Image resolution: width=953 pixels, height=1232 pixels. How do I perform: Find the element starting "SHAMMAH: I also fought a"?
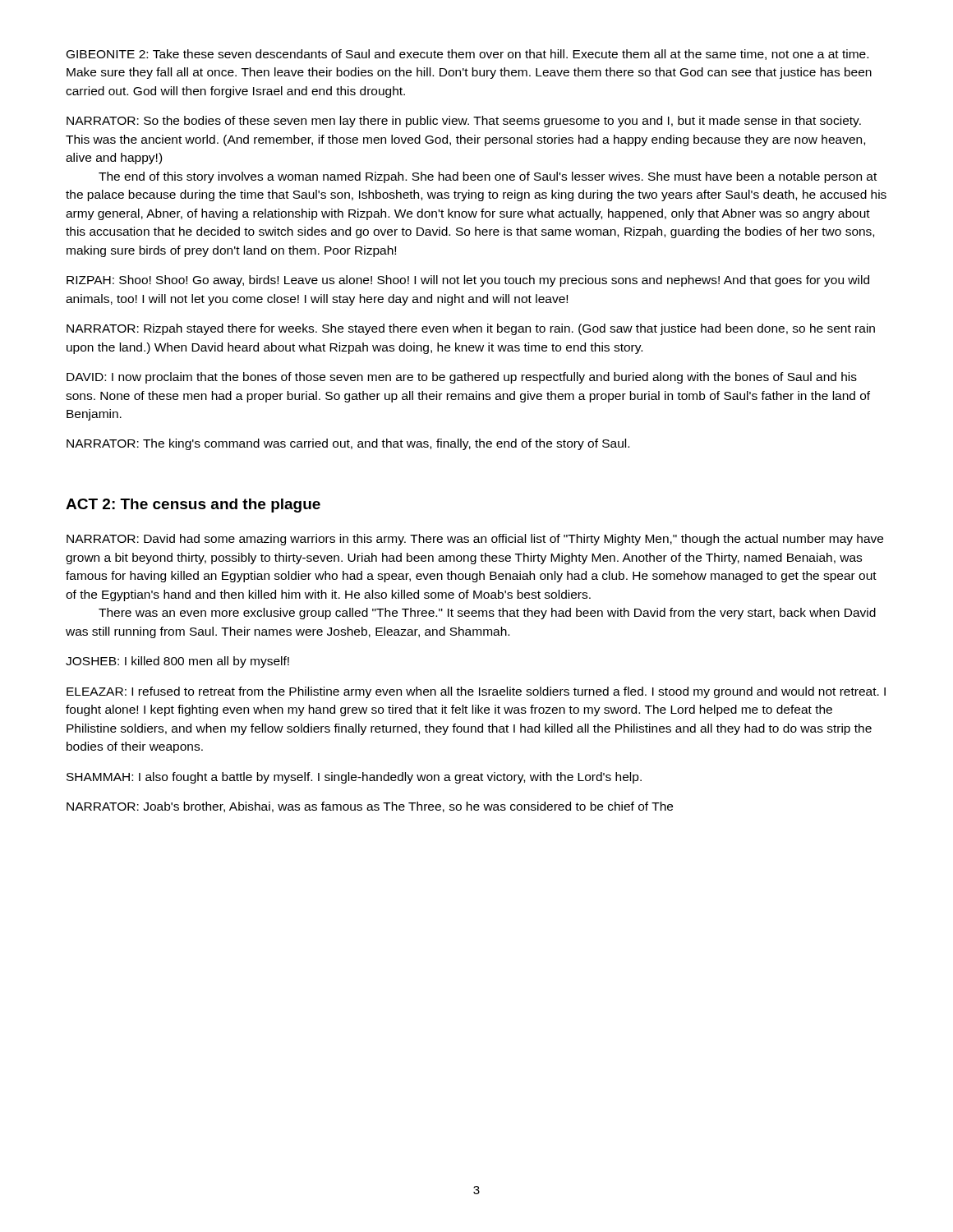click(x=476, y=777)
